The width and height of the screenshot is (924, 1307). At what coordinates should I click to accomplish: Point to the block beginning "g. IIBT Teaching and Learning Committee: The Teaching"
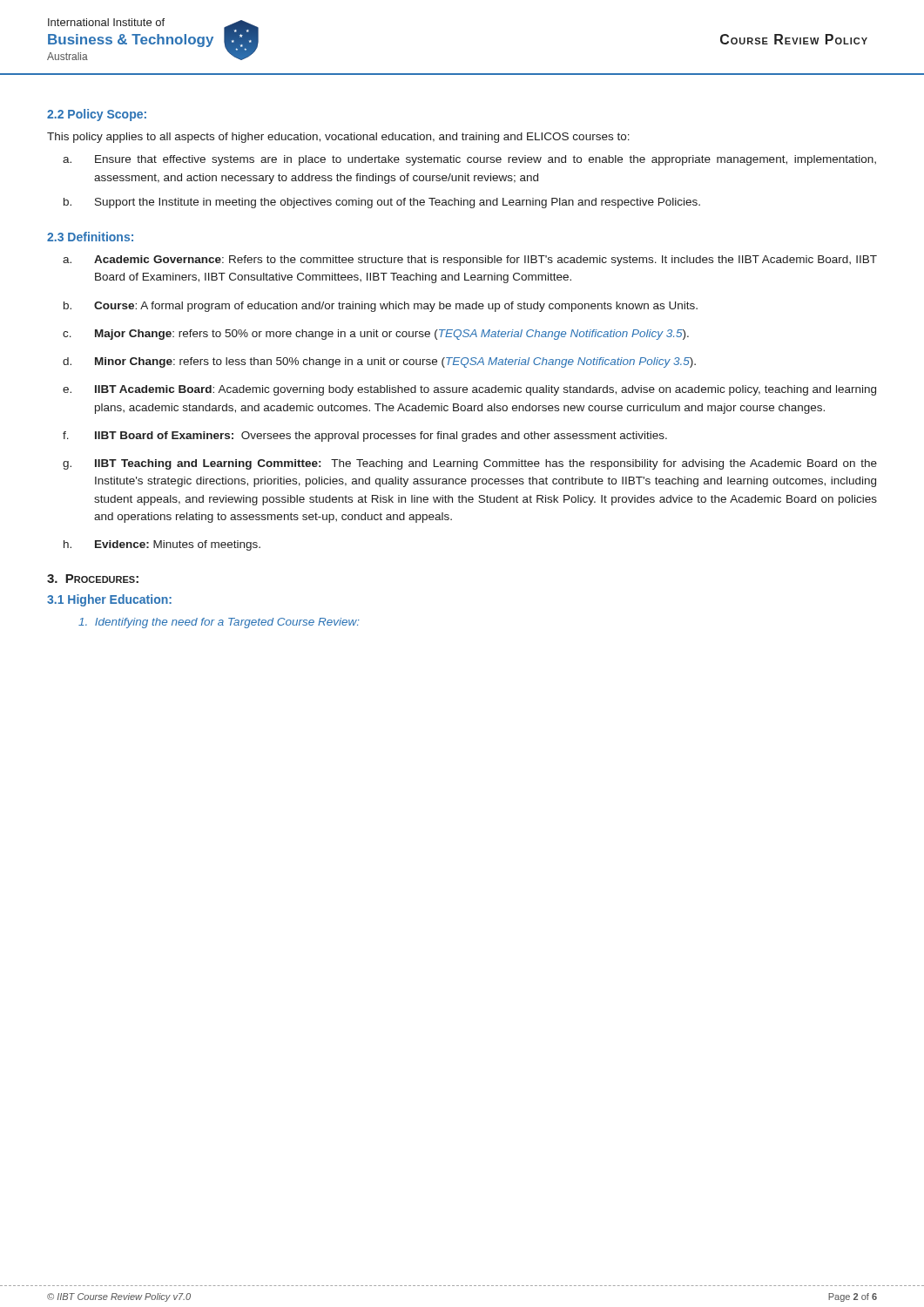(x=462, y=490)
